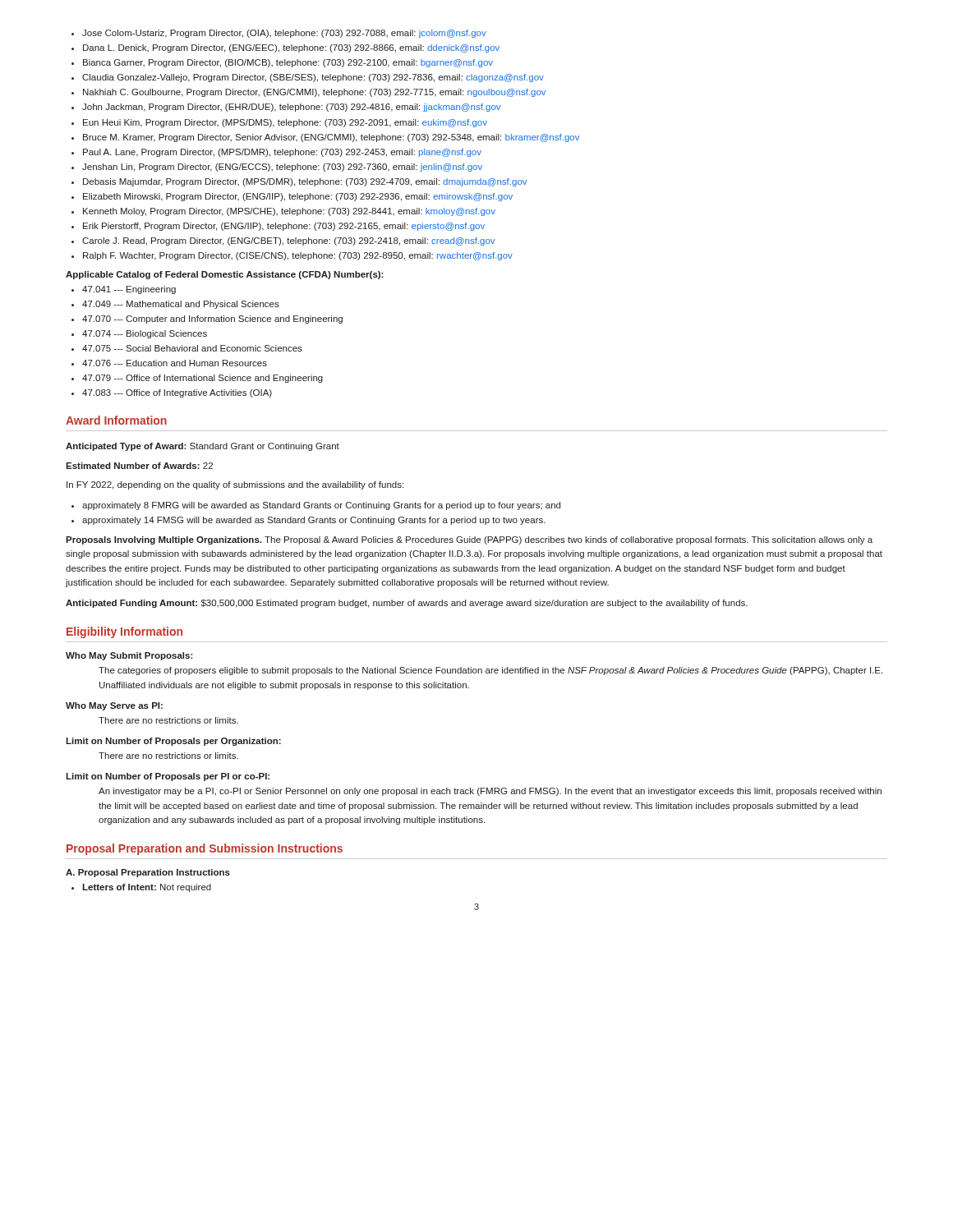Navigate to the element starting "47.074 --- Biological Sciences"
Image resolution: width=953 pixels, height=1232 pixels.
(x=145, y=333)
